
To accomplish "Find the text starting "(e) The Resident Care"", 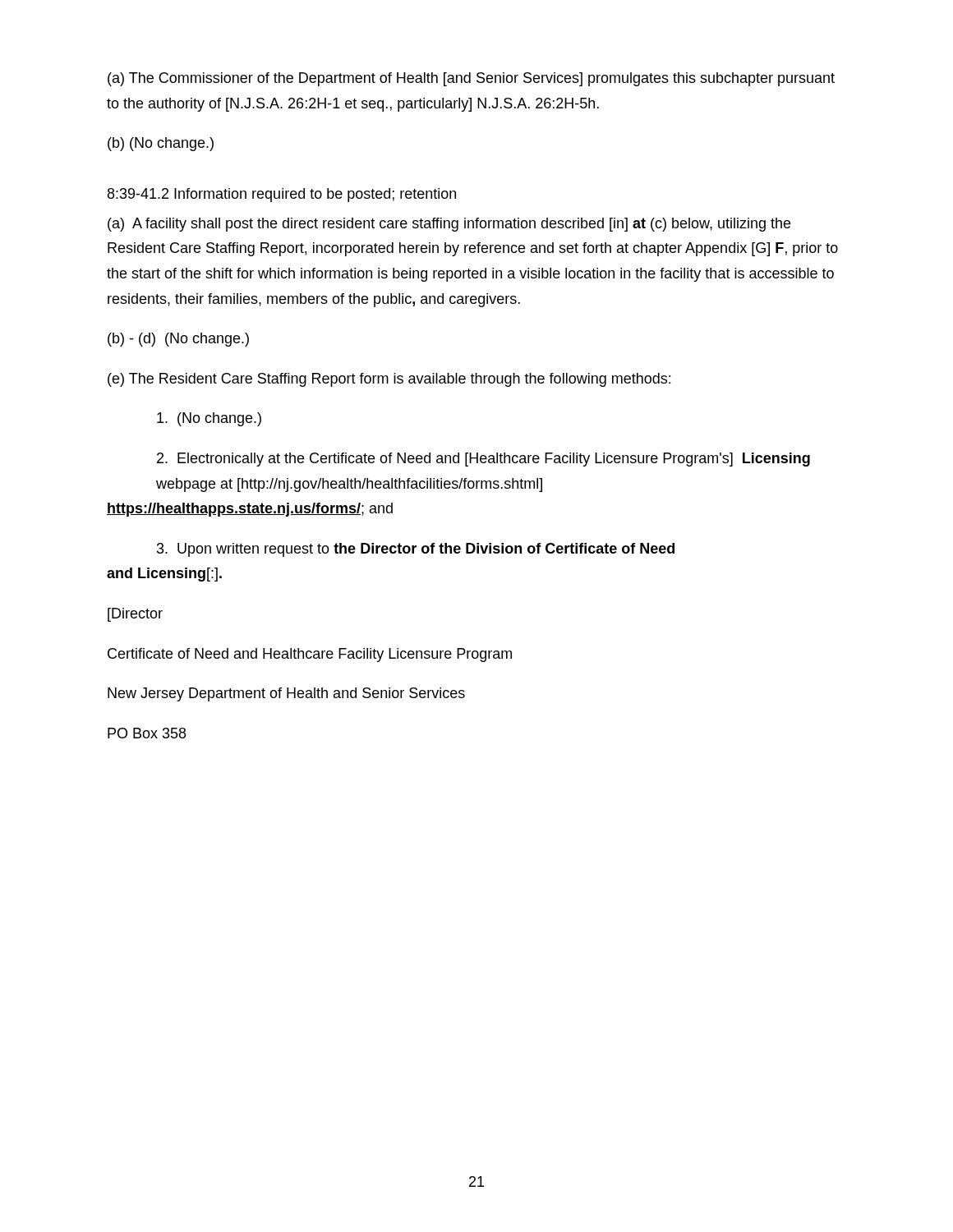I will (x=389, y=378).
